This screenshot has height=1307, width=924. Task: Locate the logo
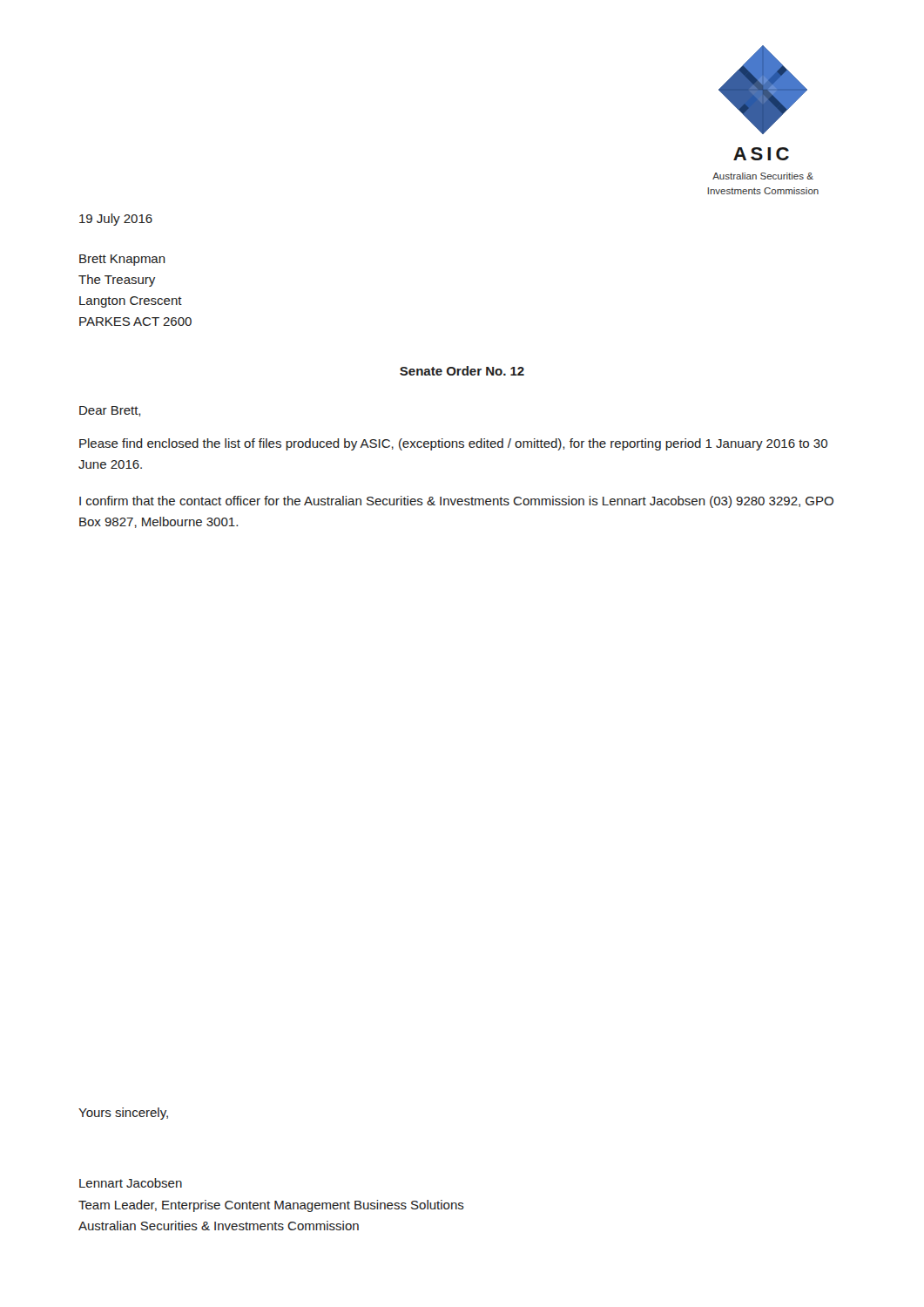[x=763, y=120]
